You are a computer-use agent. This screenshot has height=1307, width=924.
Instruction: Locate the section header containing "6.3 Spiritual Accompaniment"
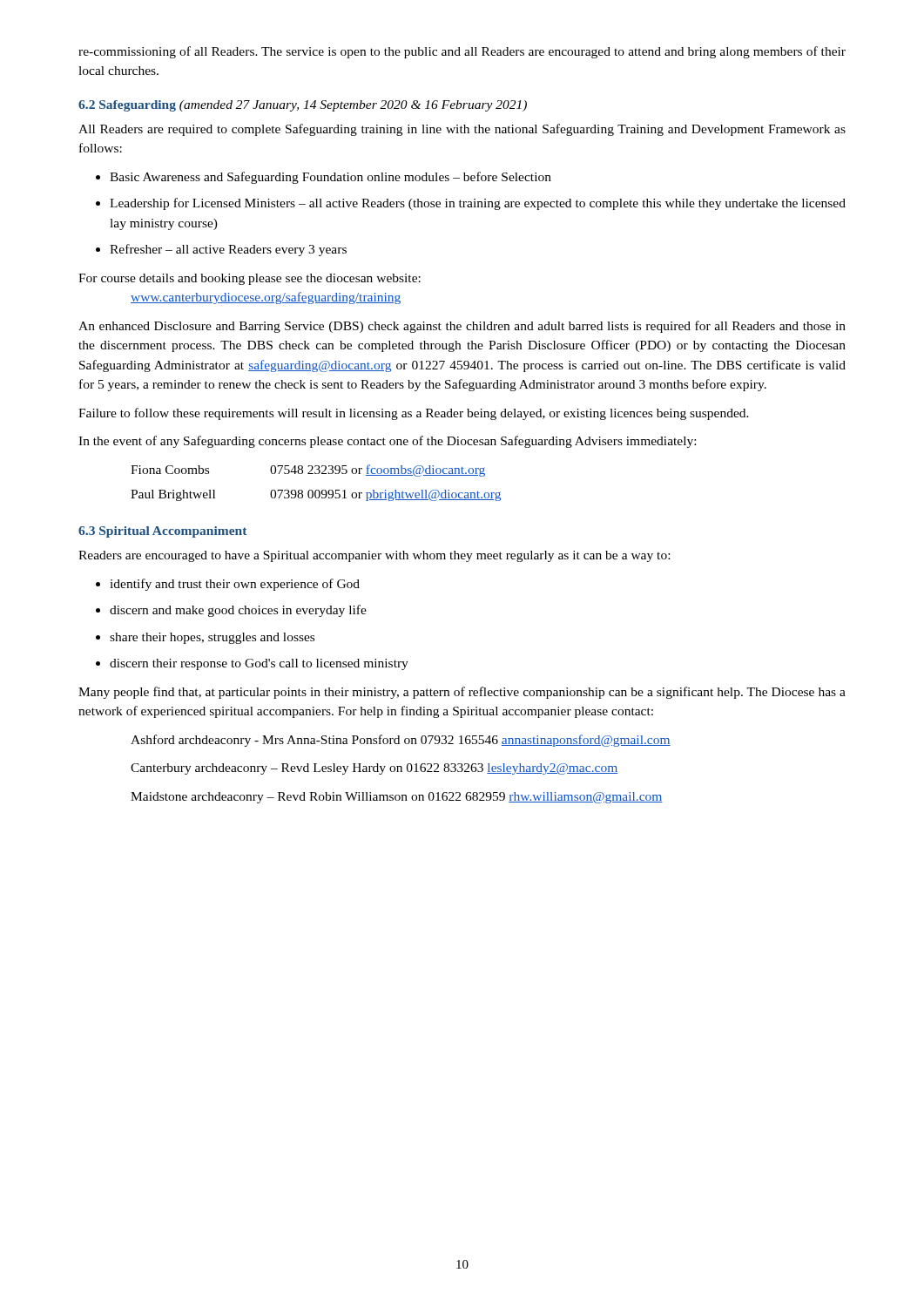[163, 531]
